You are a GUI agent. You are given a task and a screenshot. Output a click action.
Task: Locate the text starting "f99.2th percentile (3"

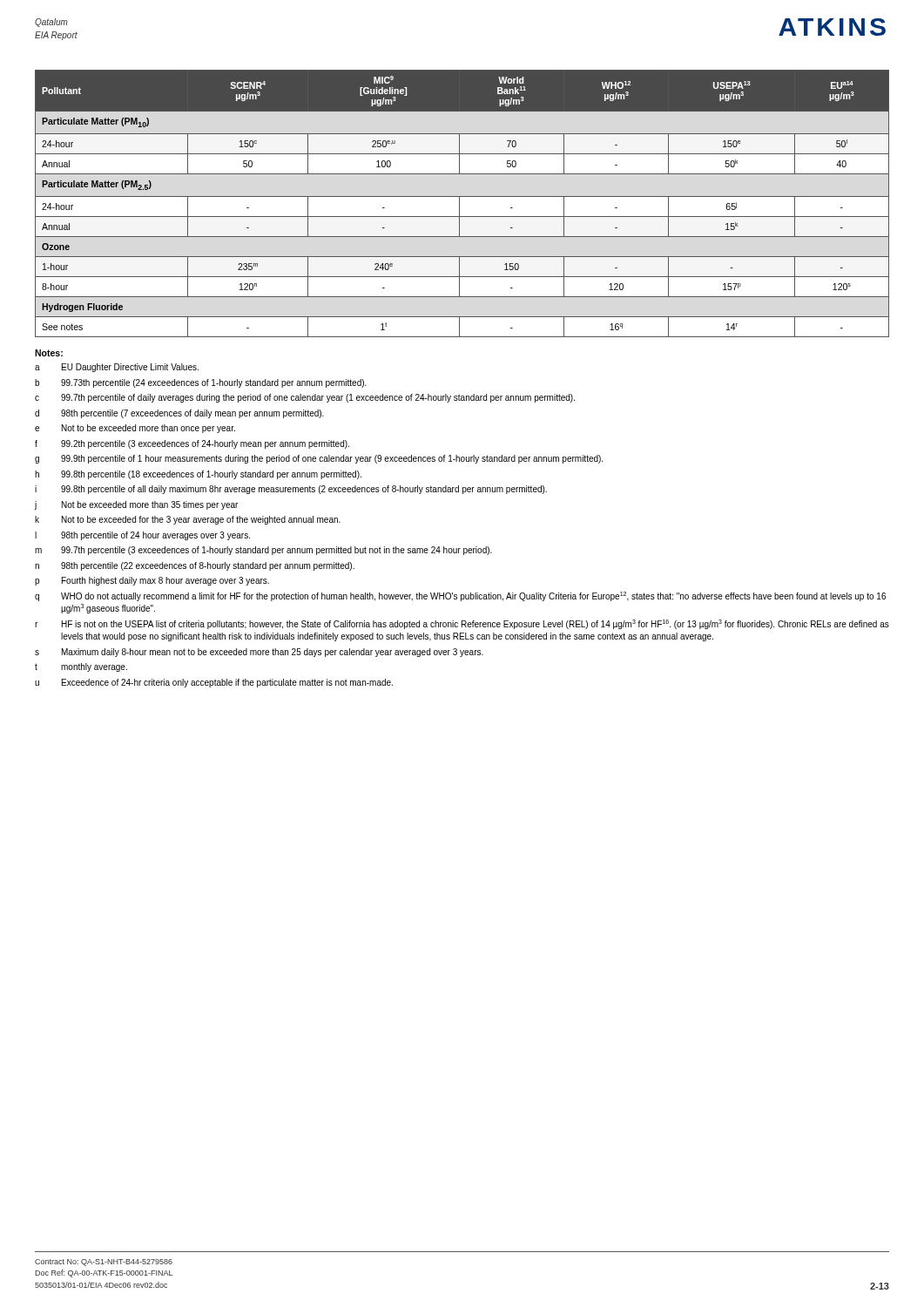pos(192,444)
